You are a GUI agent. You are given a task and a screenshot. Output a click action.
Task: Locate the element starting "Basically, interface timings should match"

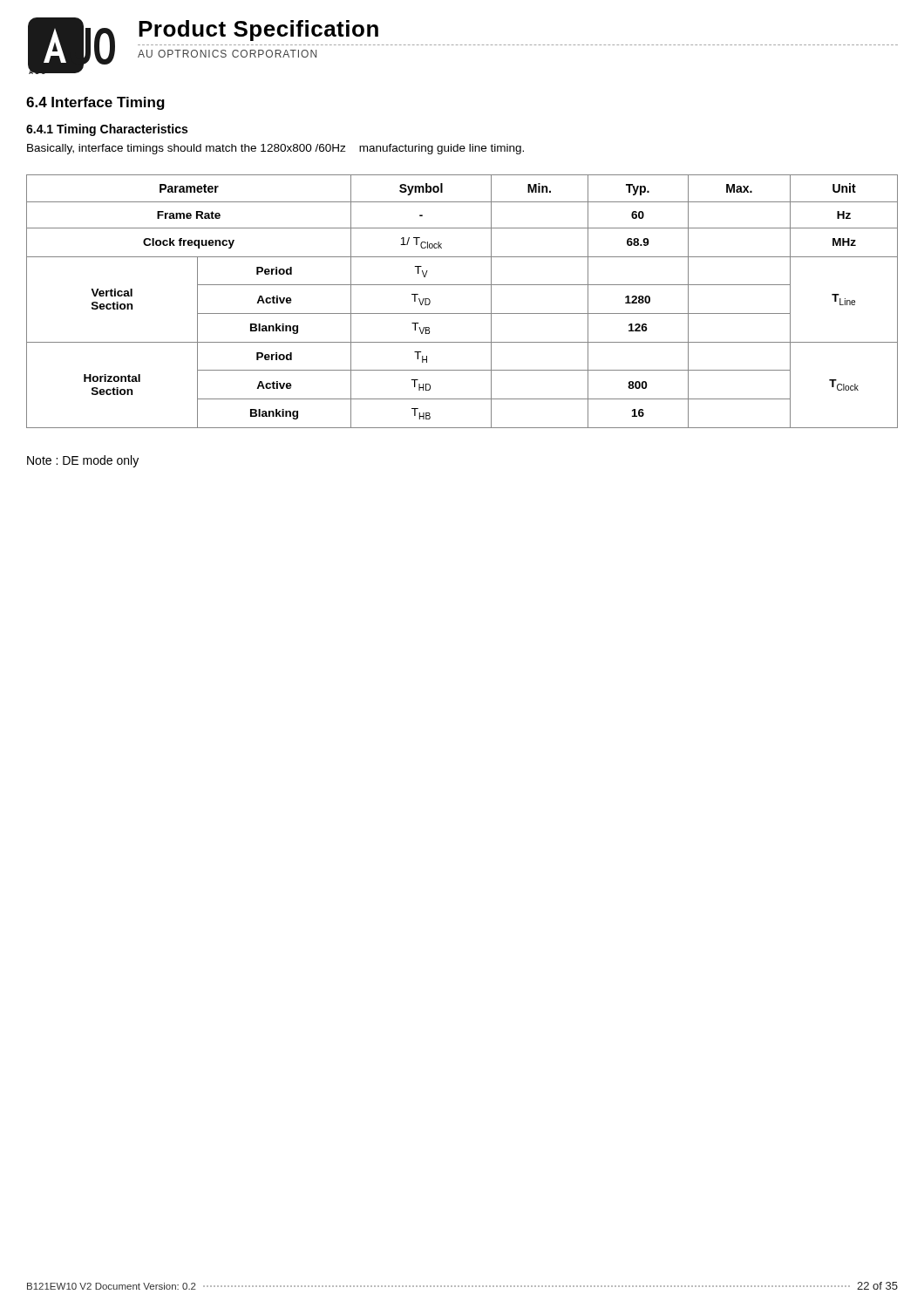(x=276, y=148)
